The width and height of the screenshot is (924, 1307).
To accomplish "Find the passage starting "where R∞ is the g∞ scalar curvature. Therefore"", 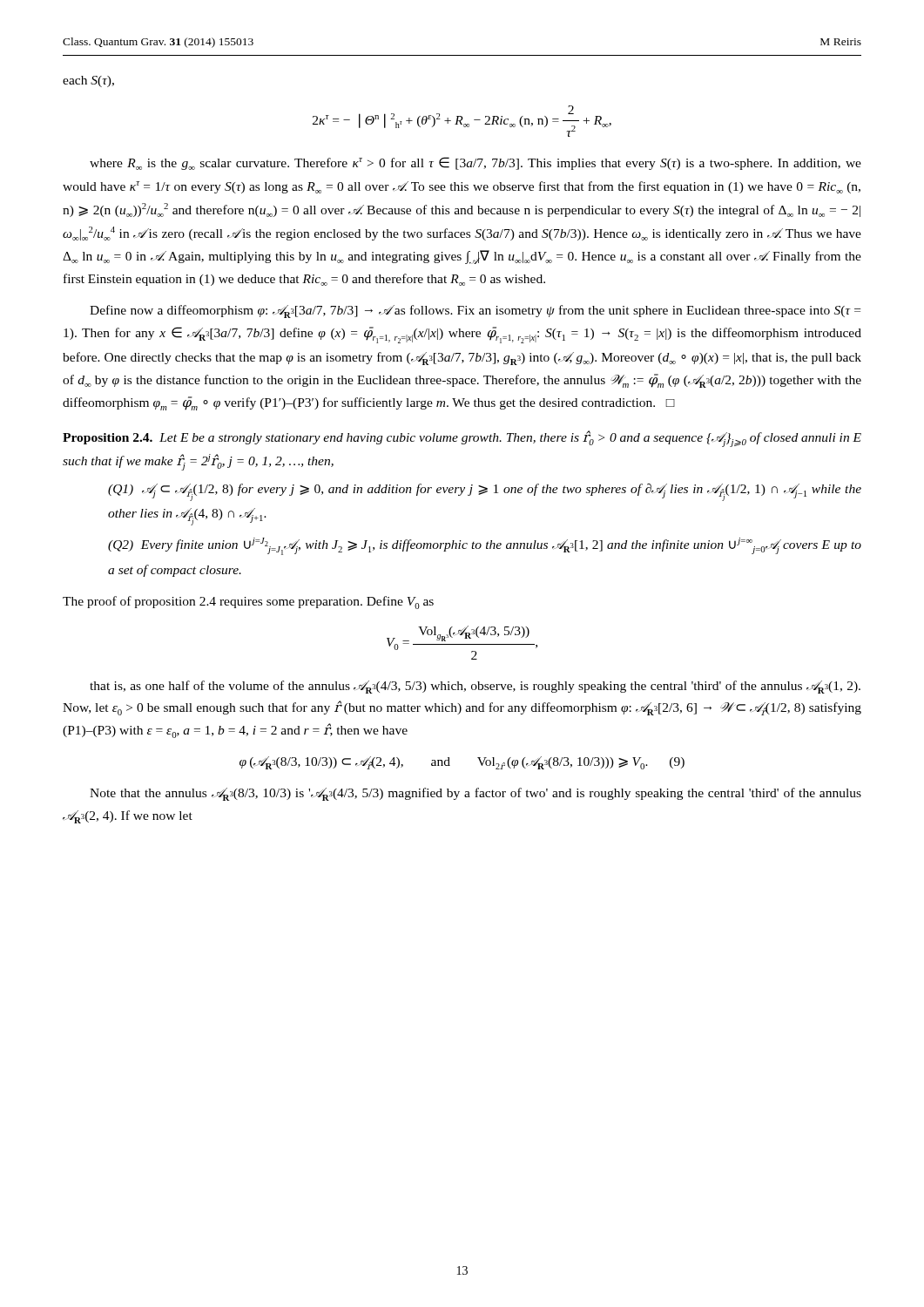I will coord(462,221).
